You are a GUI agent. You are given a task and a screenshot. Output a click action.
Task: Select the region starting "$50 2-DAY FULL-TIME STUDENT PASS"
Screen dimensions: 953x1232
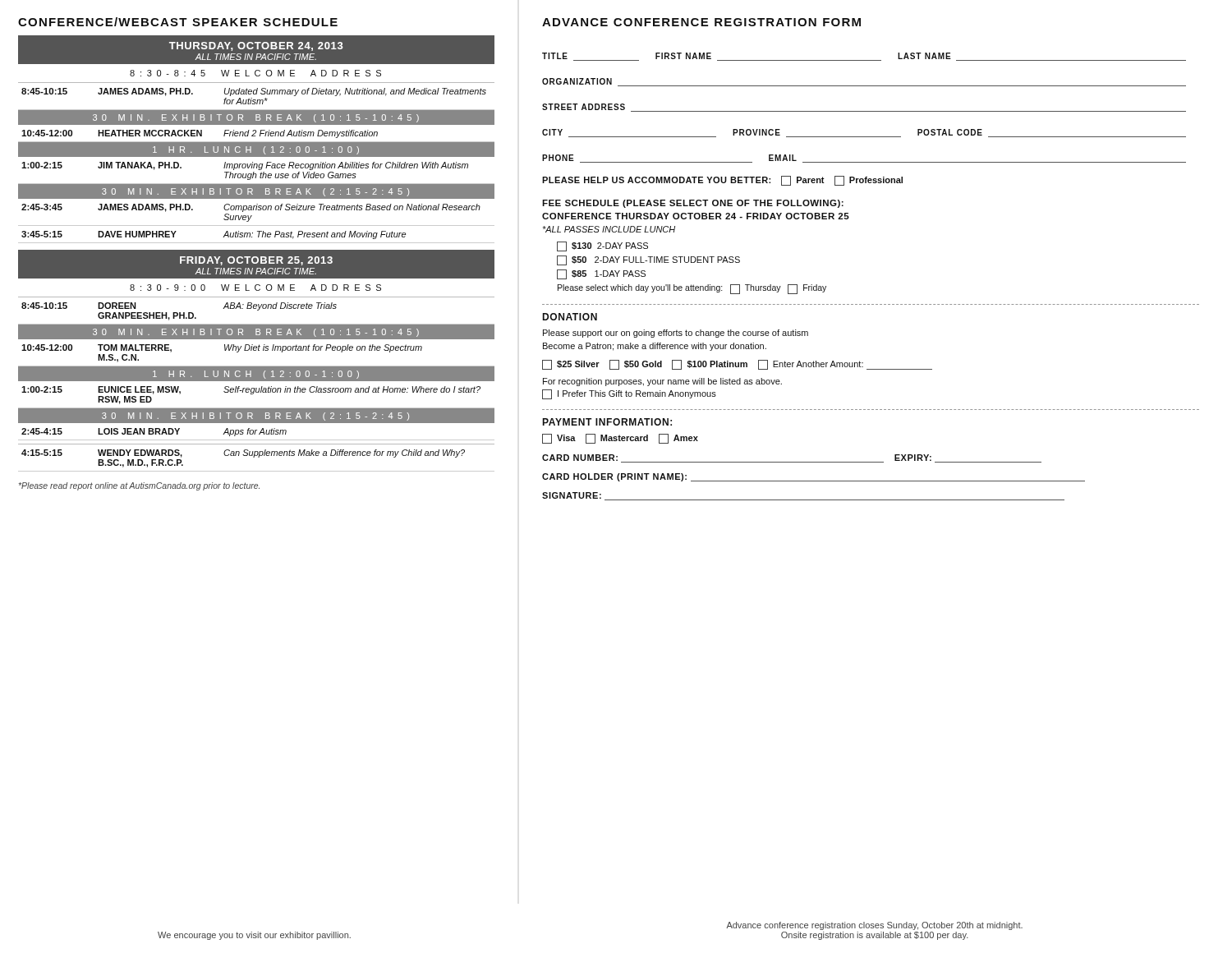[649, 260]
